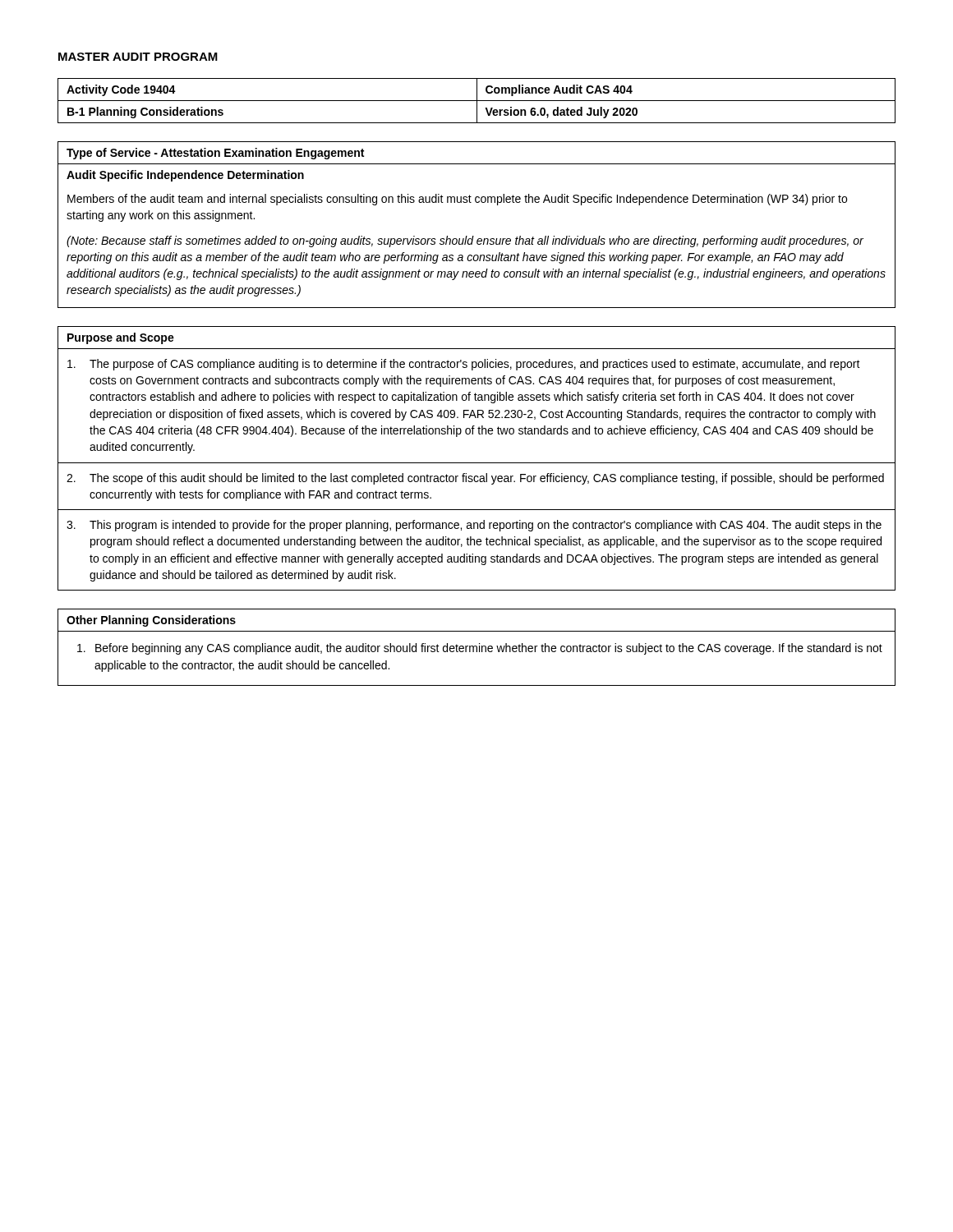Click on the block starting "Purpose and Scope"
953x1232 pixels.
pyautogui.click(x=120, y=337)
